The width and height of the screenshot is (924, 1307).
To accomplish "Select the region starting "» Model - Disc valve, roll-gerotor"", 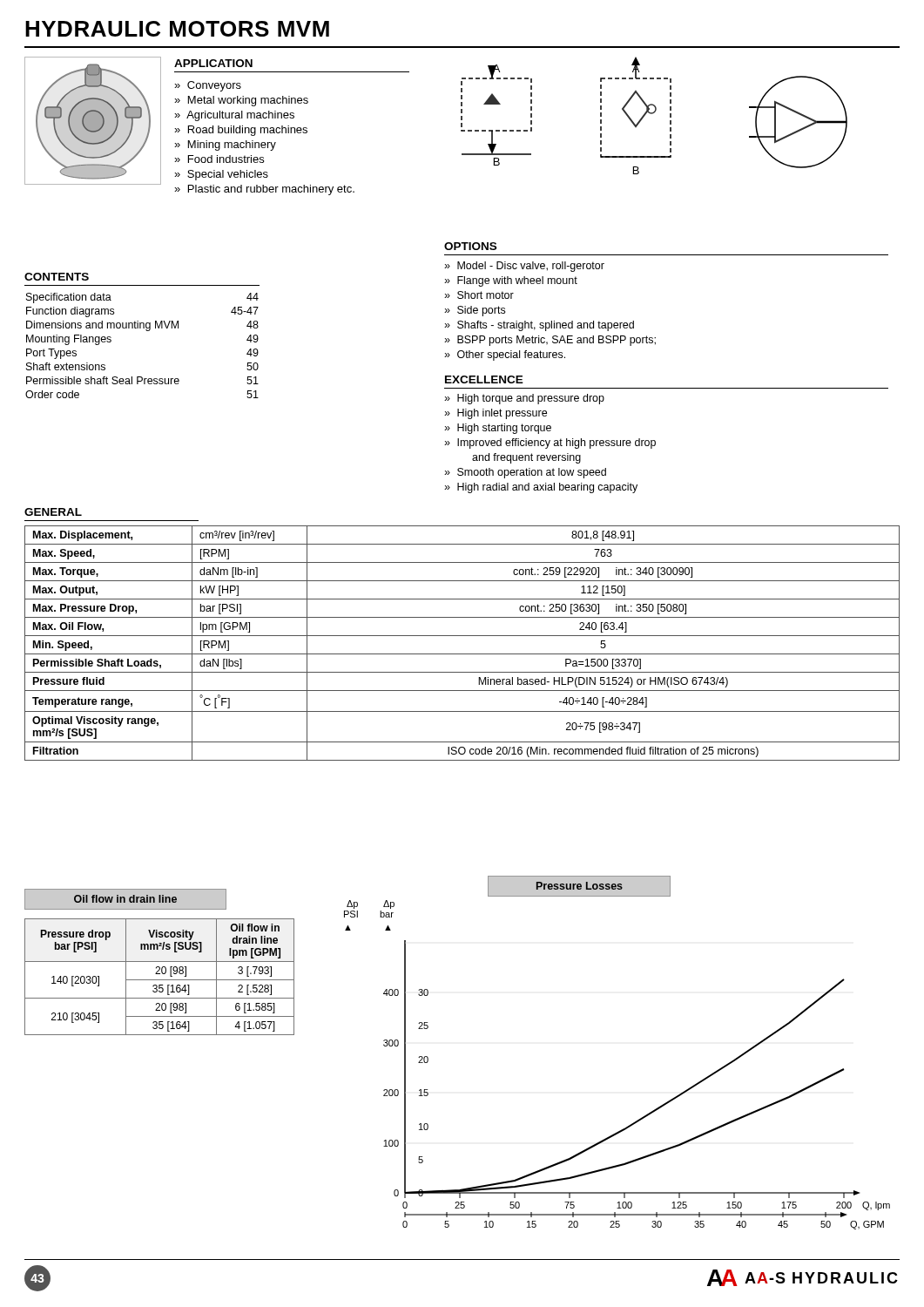I will (524, 266).
